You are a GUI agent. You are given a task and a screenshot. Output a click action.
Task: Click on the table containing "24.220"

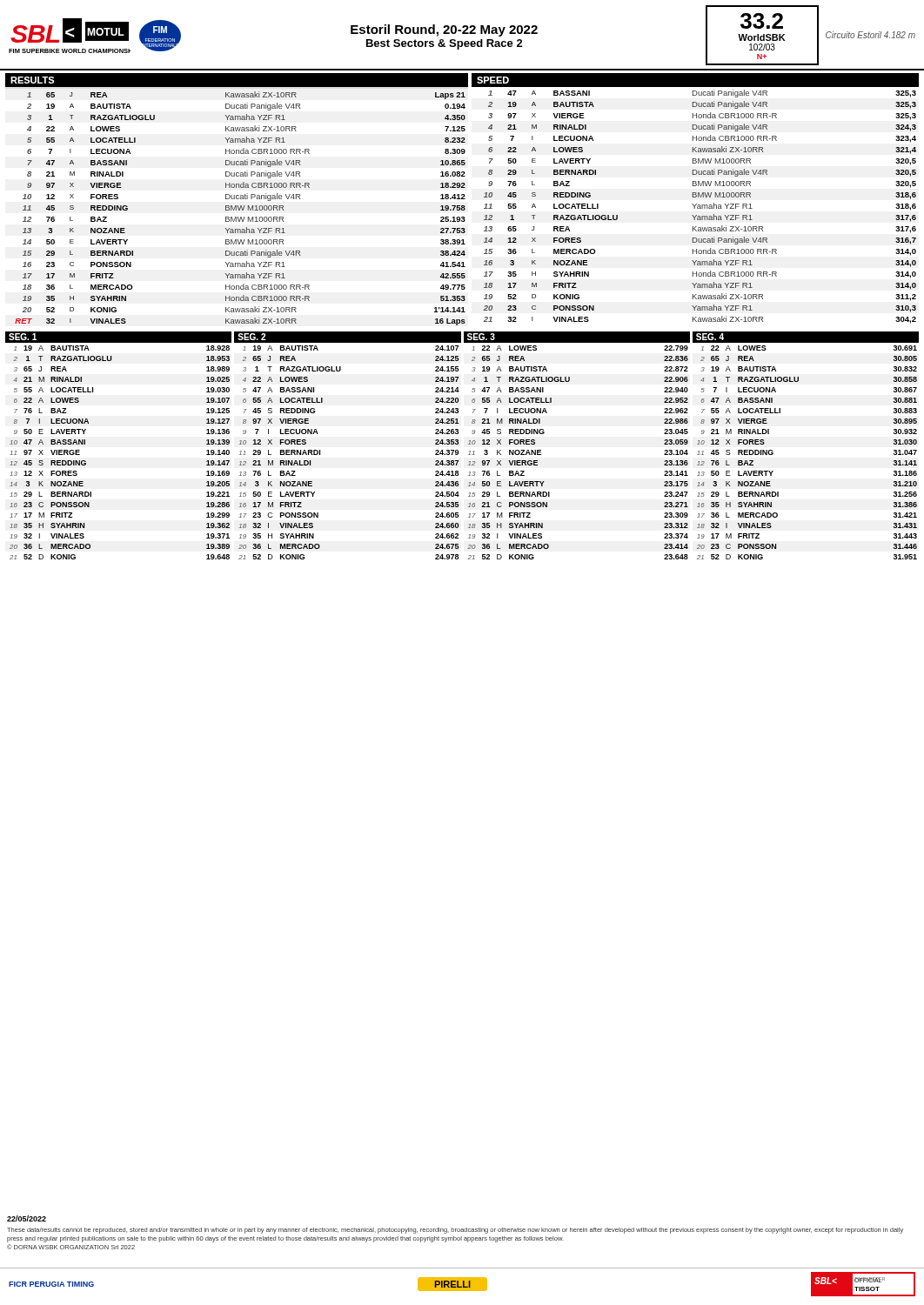point(347,447)
